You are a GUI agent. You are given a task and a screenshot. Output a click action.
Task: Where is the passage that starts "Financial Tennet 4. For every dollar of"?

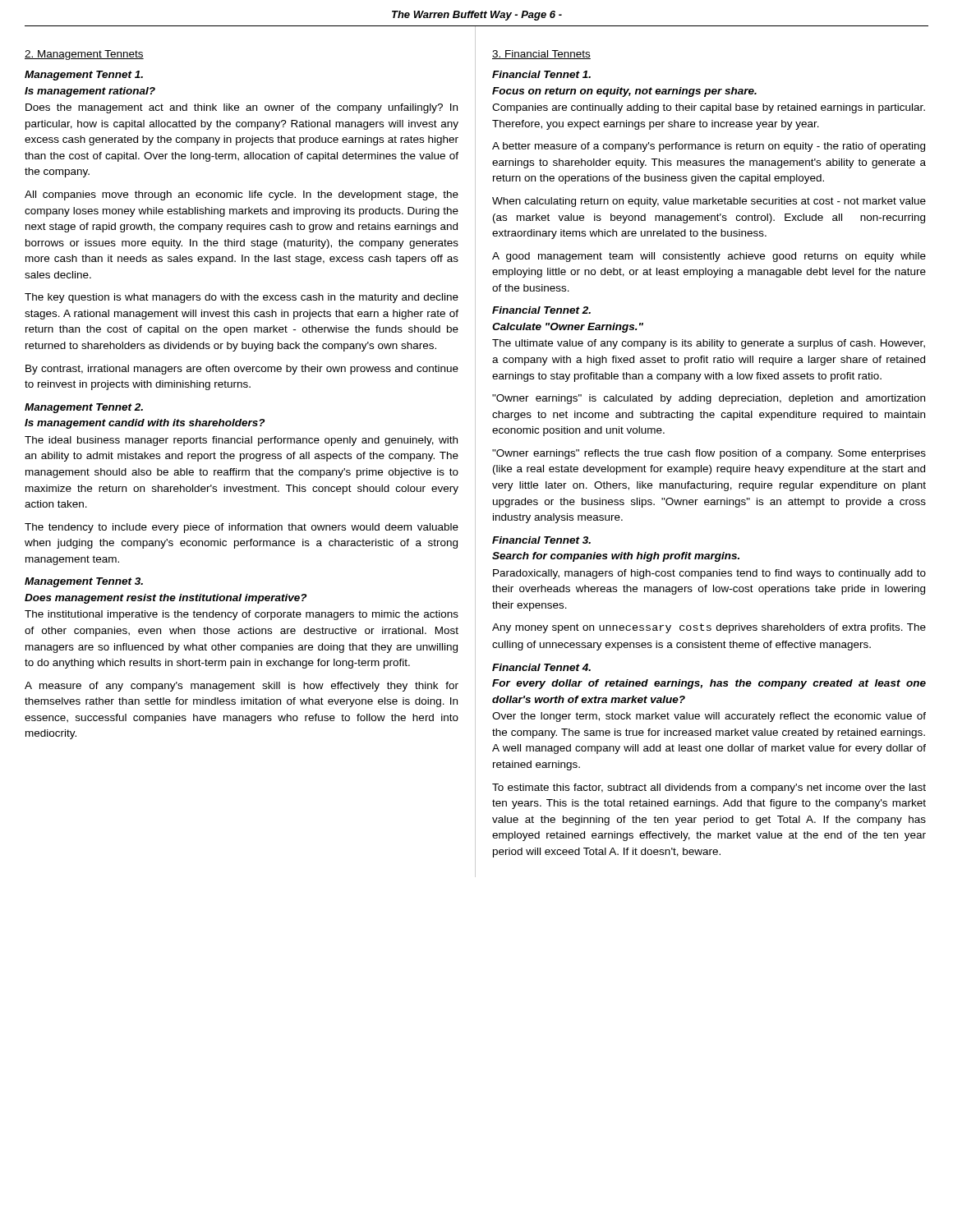tap(709, 759)
